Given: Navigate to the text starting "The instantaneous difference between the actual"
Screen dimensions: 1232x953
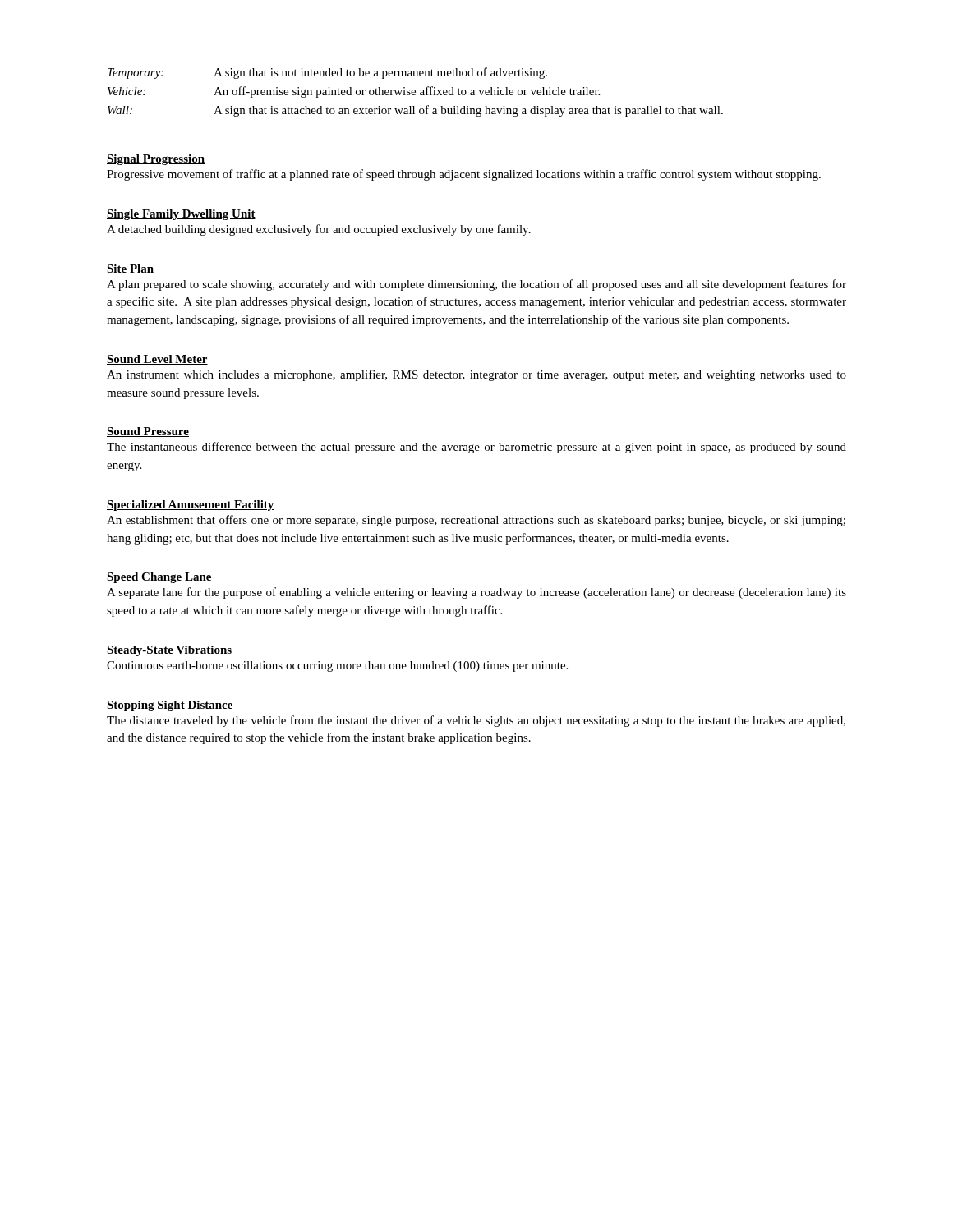Looking at the screenshot, I should (476, 456).
